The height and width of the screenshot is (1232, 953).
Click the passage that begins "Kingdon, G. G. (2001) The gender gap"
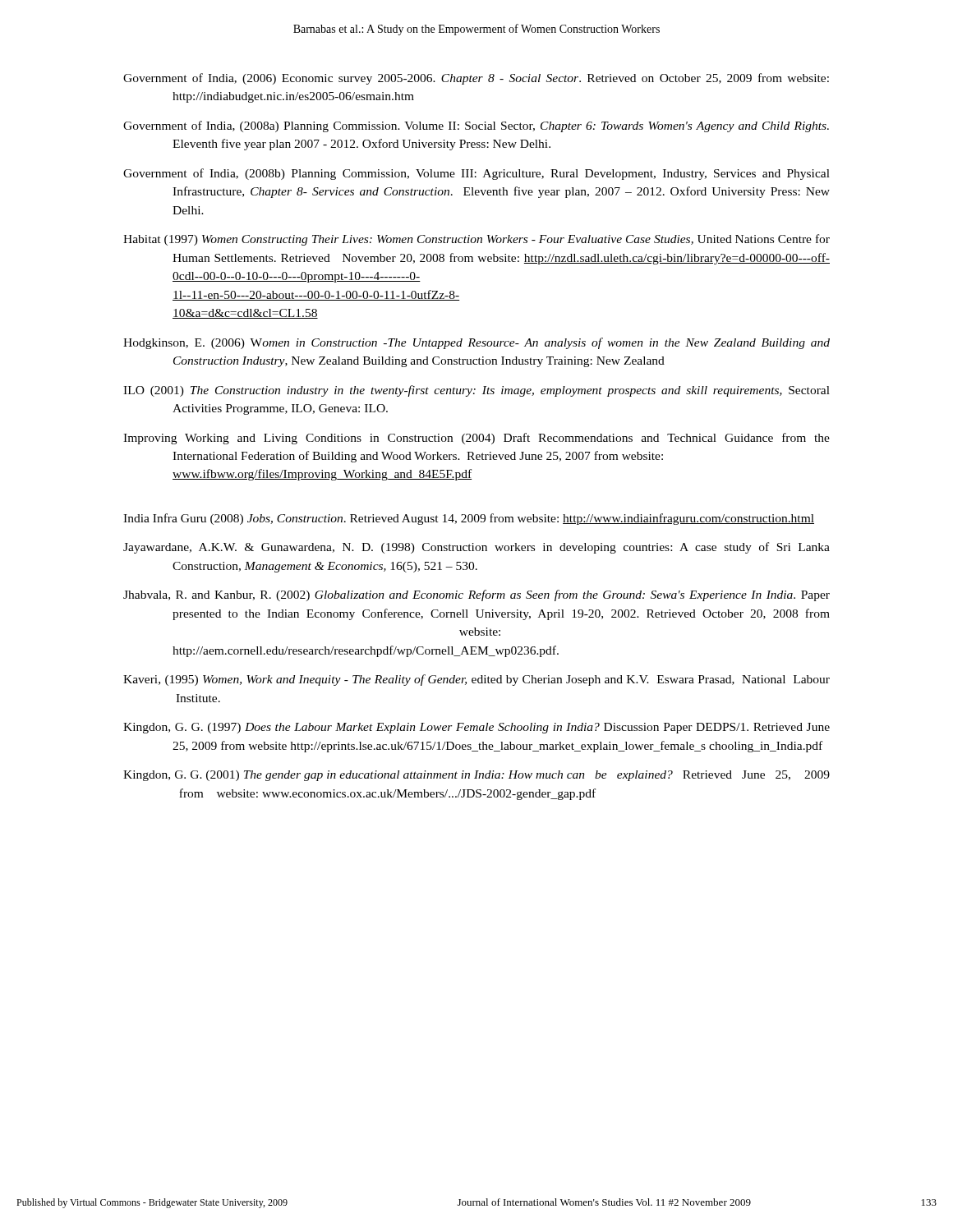pos(476,783)
